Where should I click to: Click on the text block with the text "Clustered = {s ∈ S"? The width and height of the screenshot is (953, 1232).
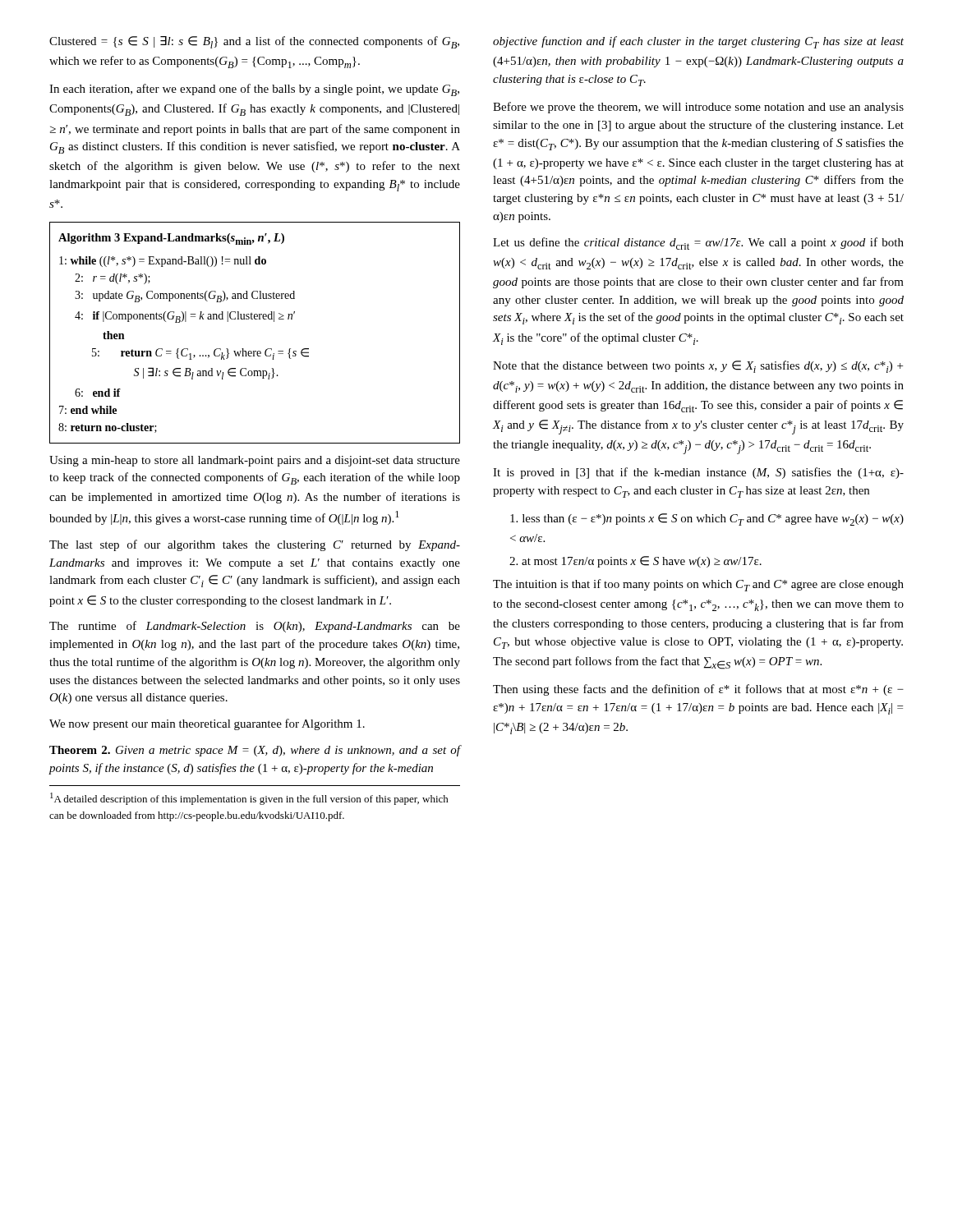pos(255,53)
